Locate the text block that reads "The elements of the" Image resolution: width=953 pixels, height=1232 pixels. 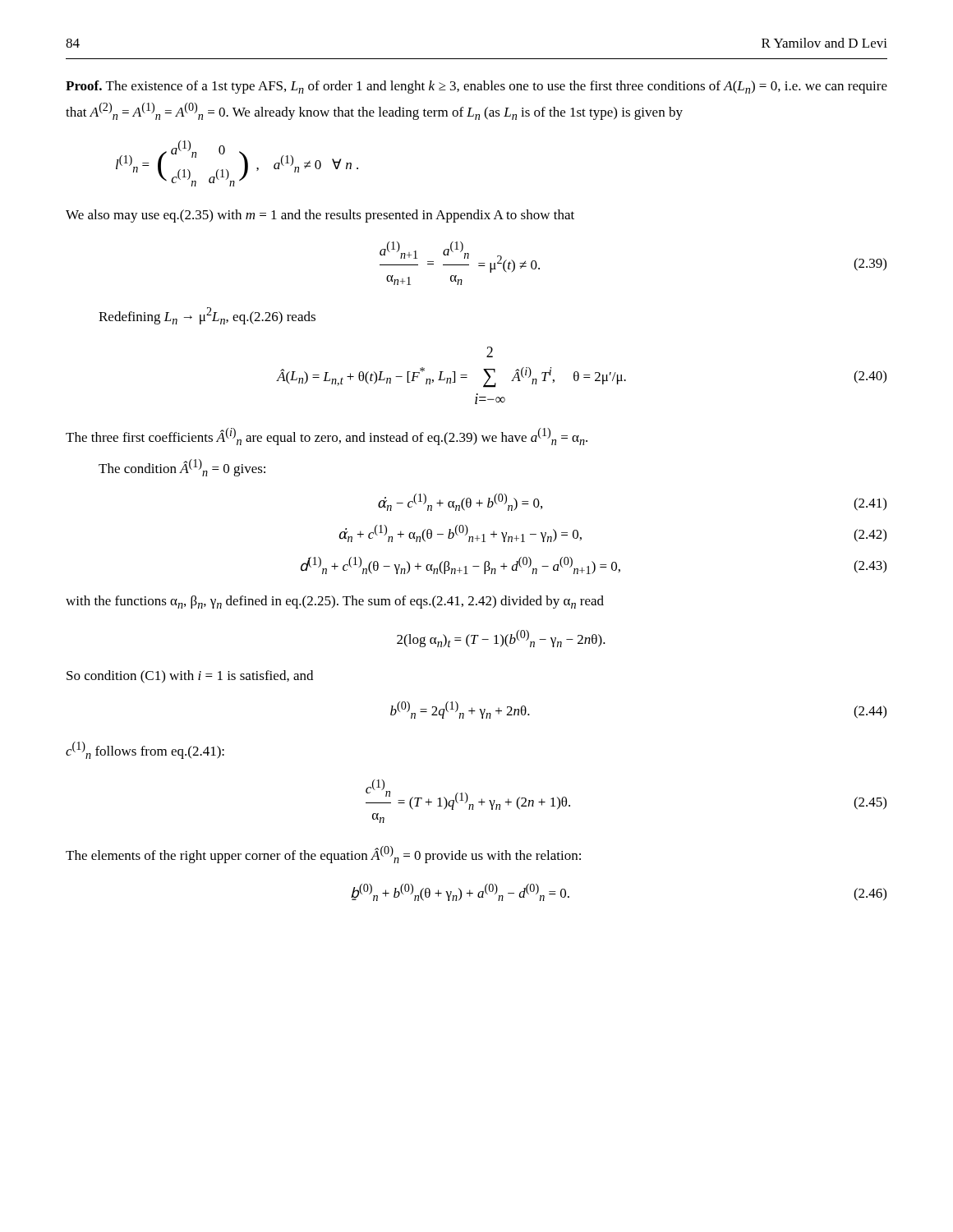pos(324,855)
